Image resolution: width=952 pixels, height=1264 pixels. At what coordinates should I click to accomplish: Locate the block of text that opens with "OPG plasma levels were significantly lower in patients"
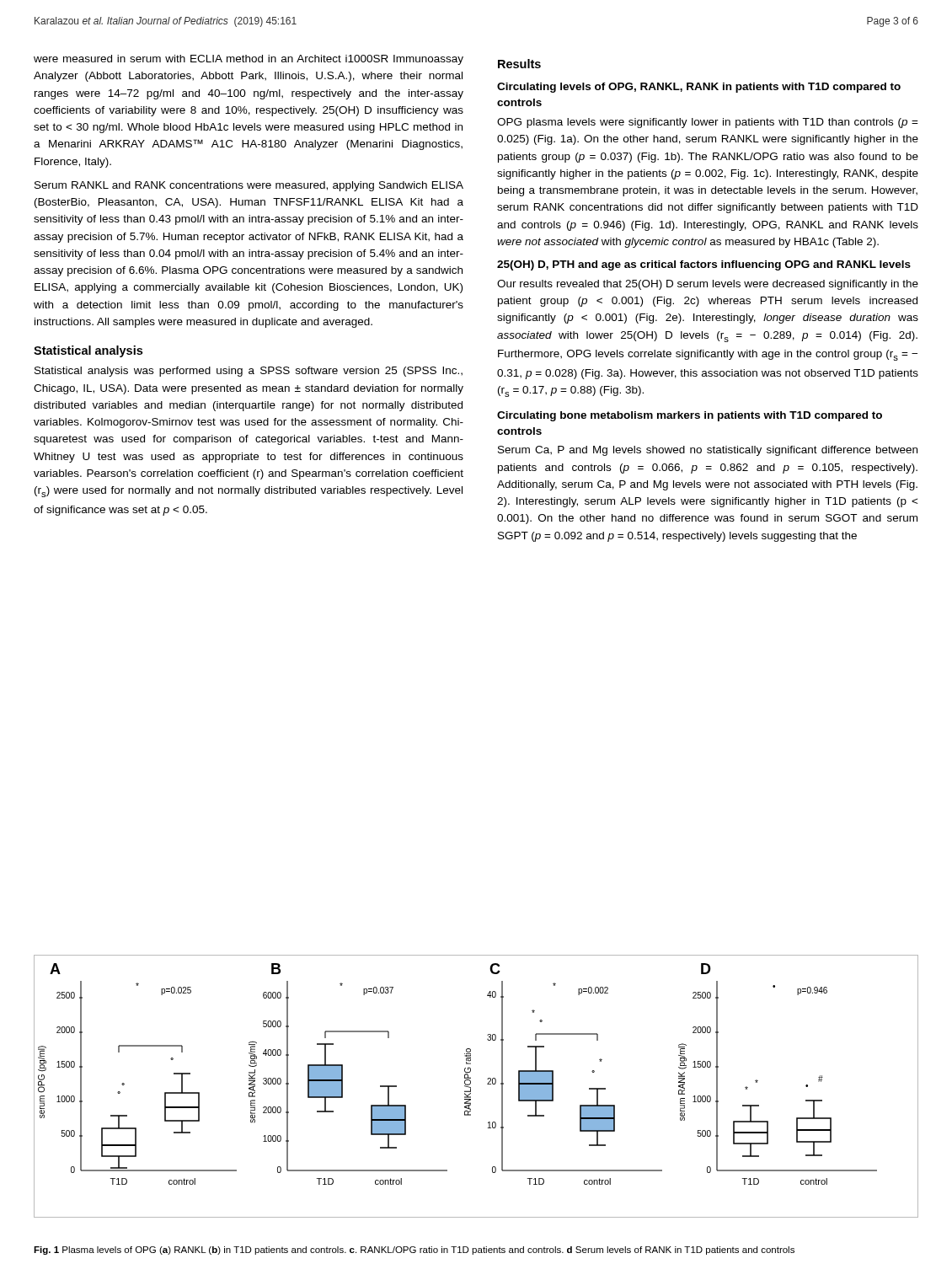click(708, 182)
